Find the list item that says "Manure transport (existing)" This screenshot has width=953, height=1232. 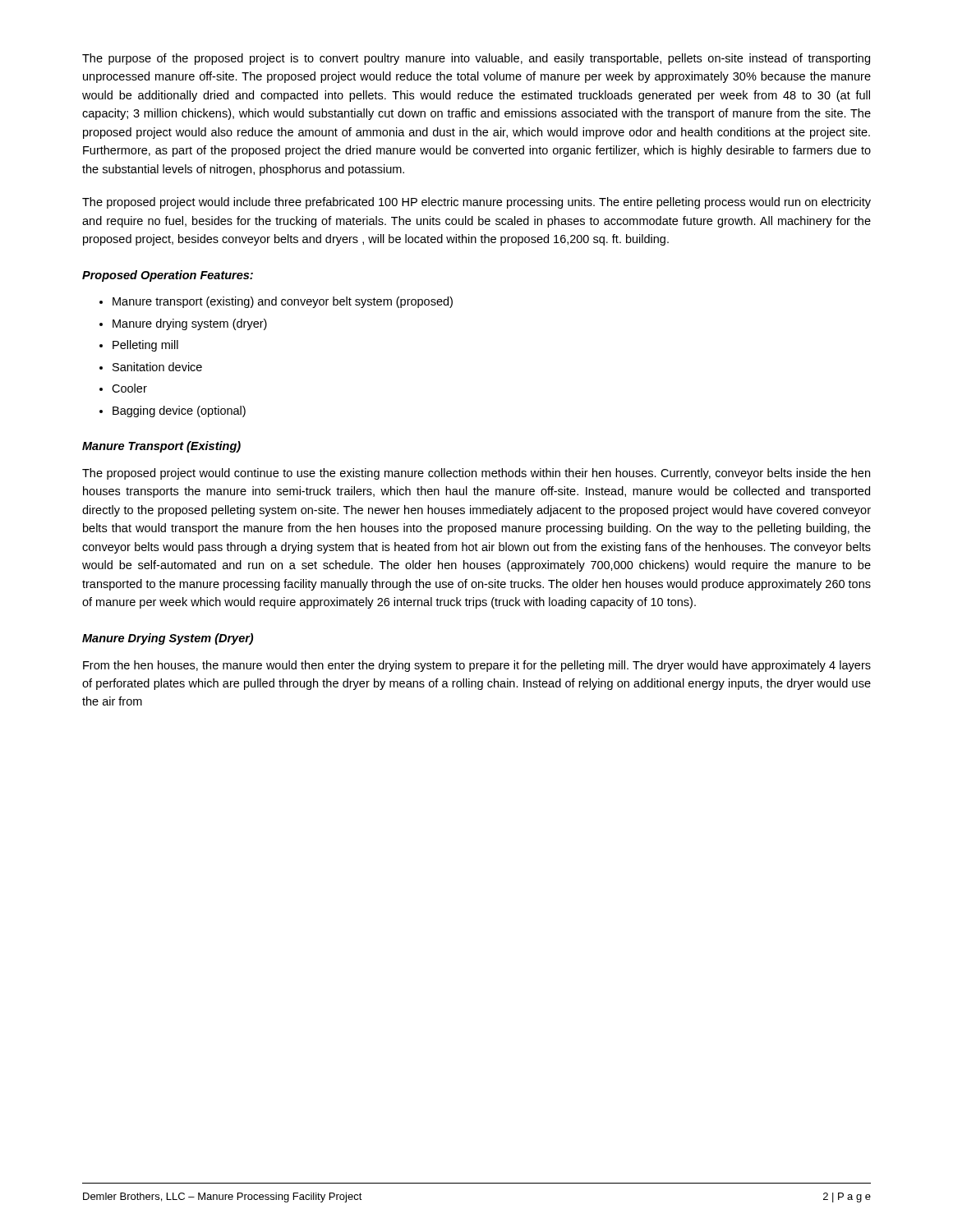(x=283, y=302)
